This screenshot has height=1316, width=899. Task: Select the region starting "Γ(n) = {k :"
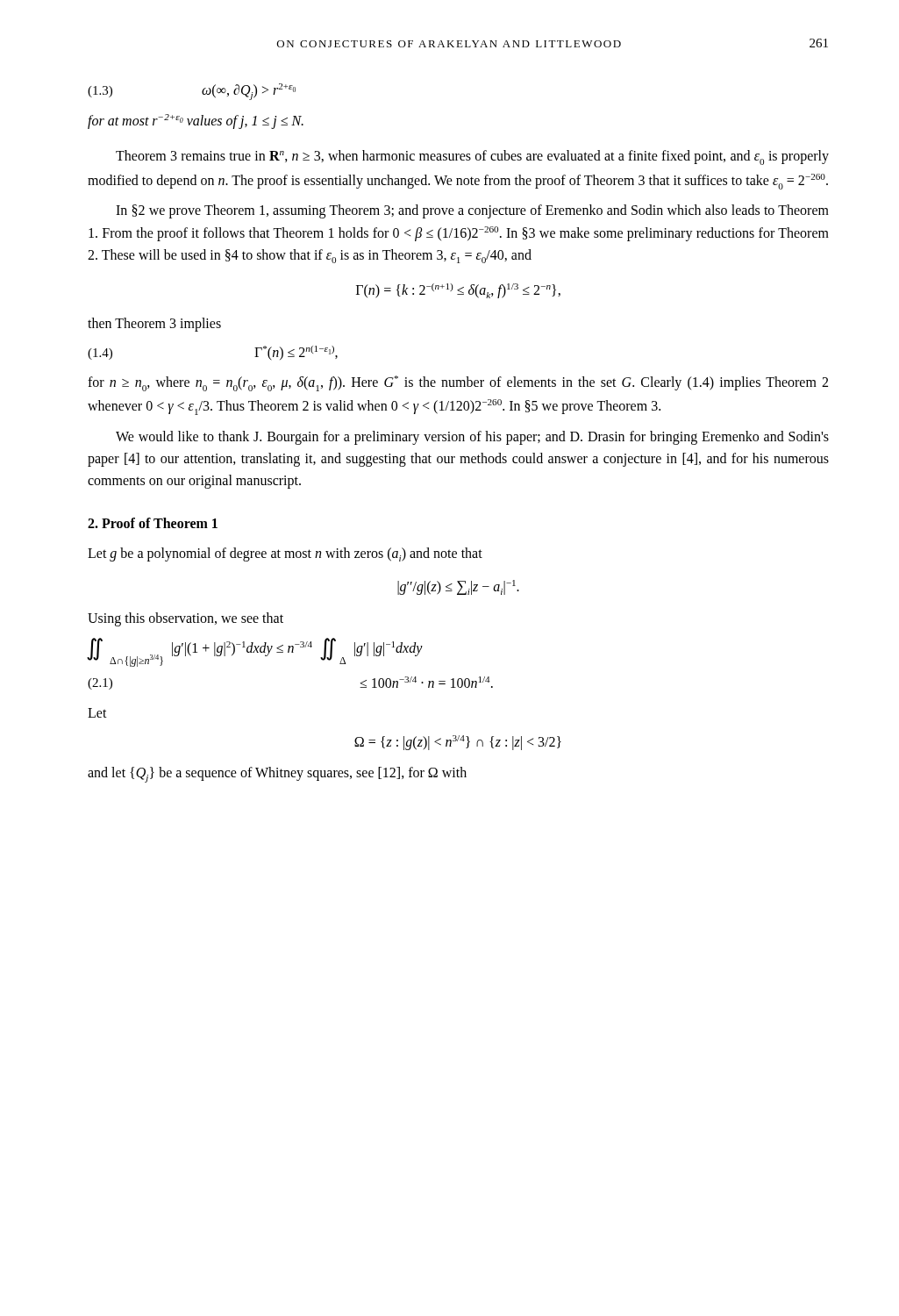(x=458, y=290)
